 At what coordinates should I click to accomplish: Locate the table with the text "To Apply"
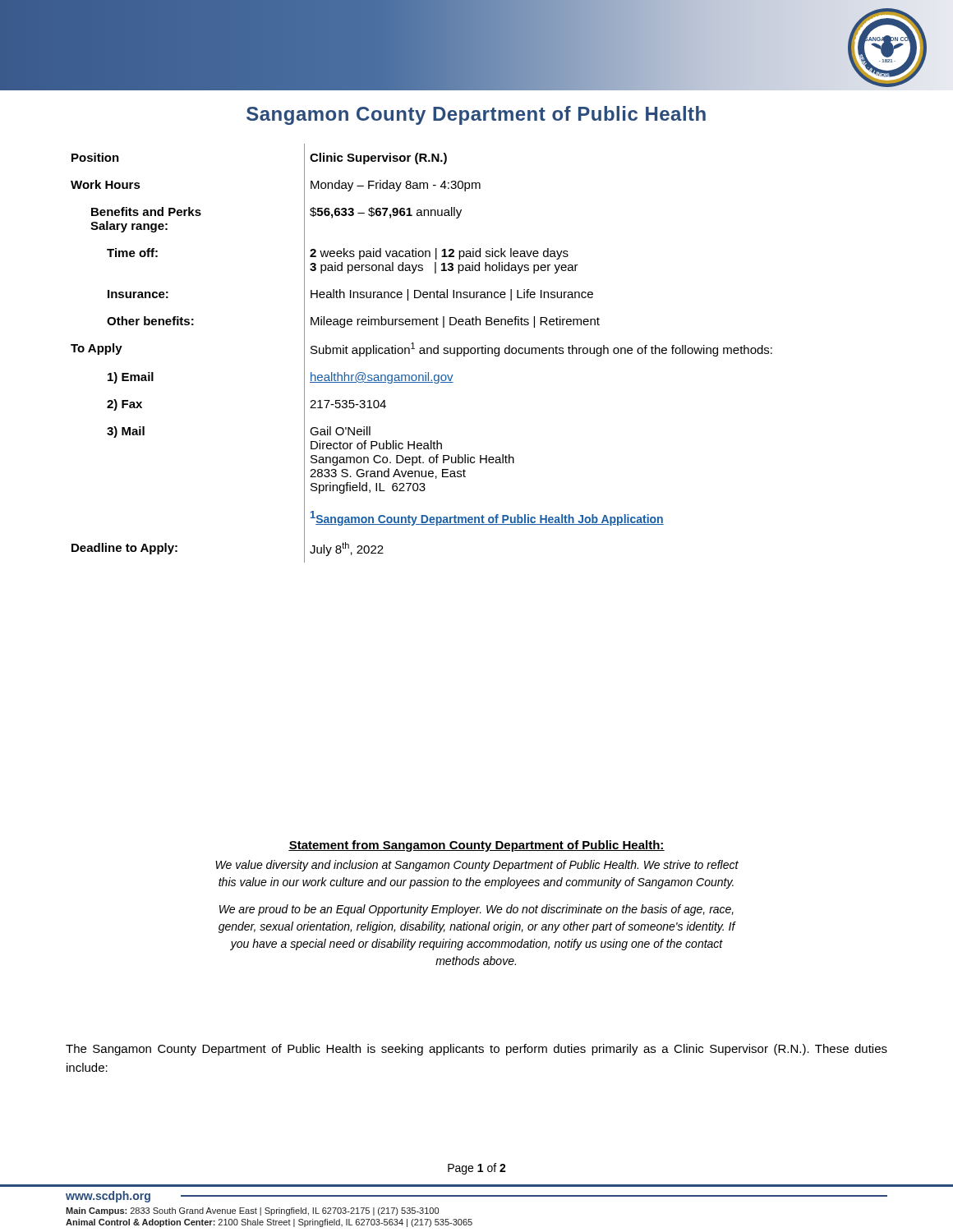click(x=476, y=353)
